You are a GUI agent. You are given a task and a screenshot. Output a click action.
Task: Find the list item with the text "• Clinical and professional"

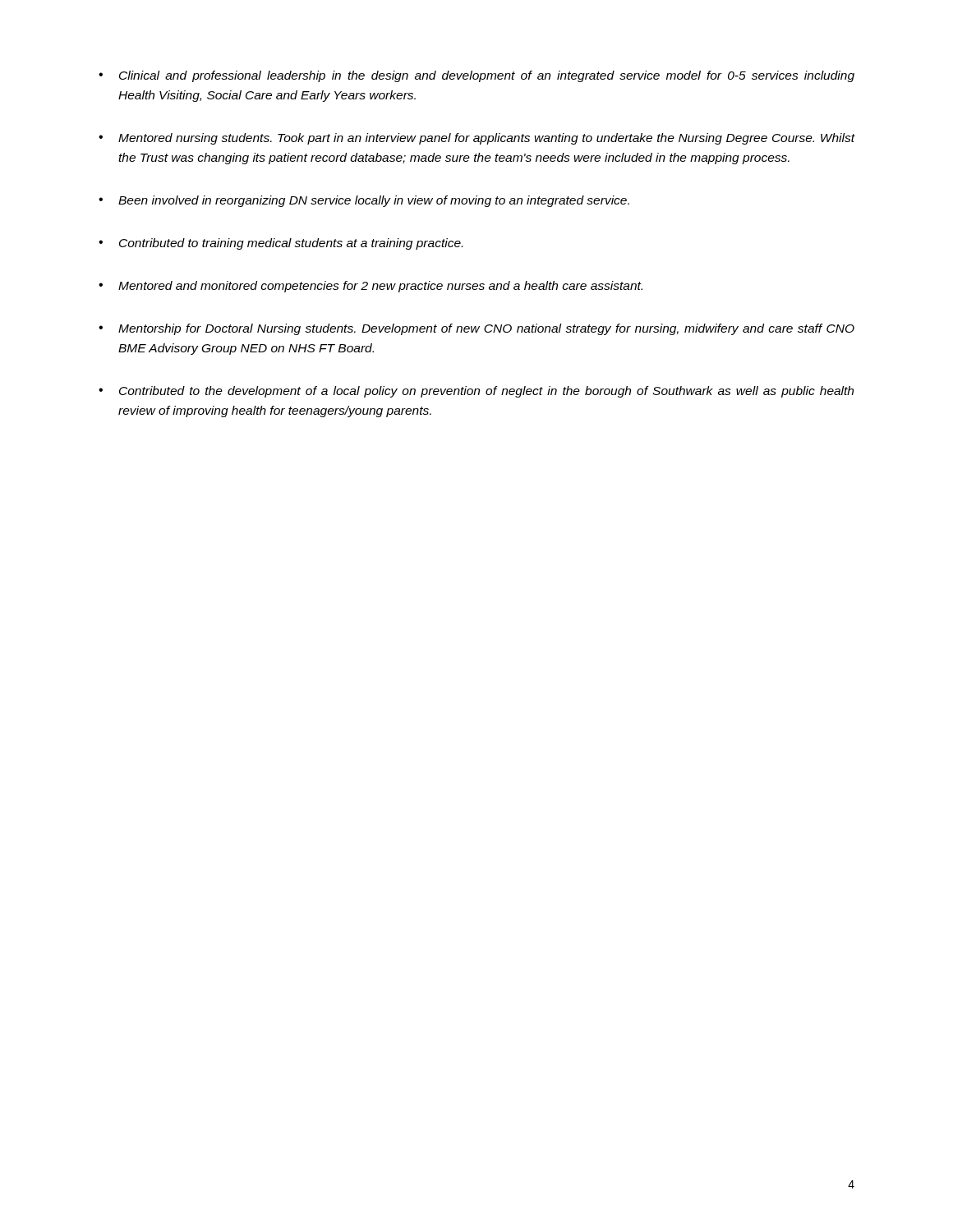476,85
